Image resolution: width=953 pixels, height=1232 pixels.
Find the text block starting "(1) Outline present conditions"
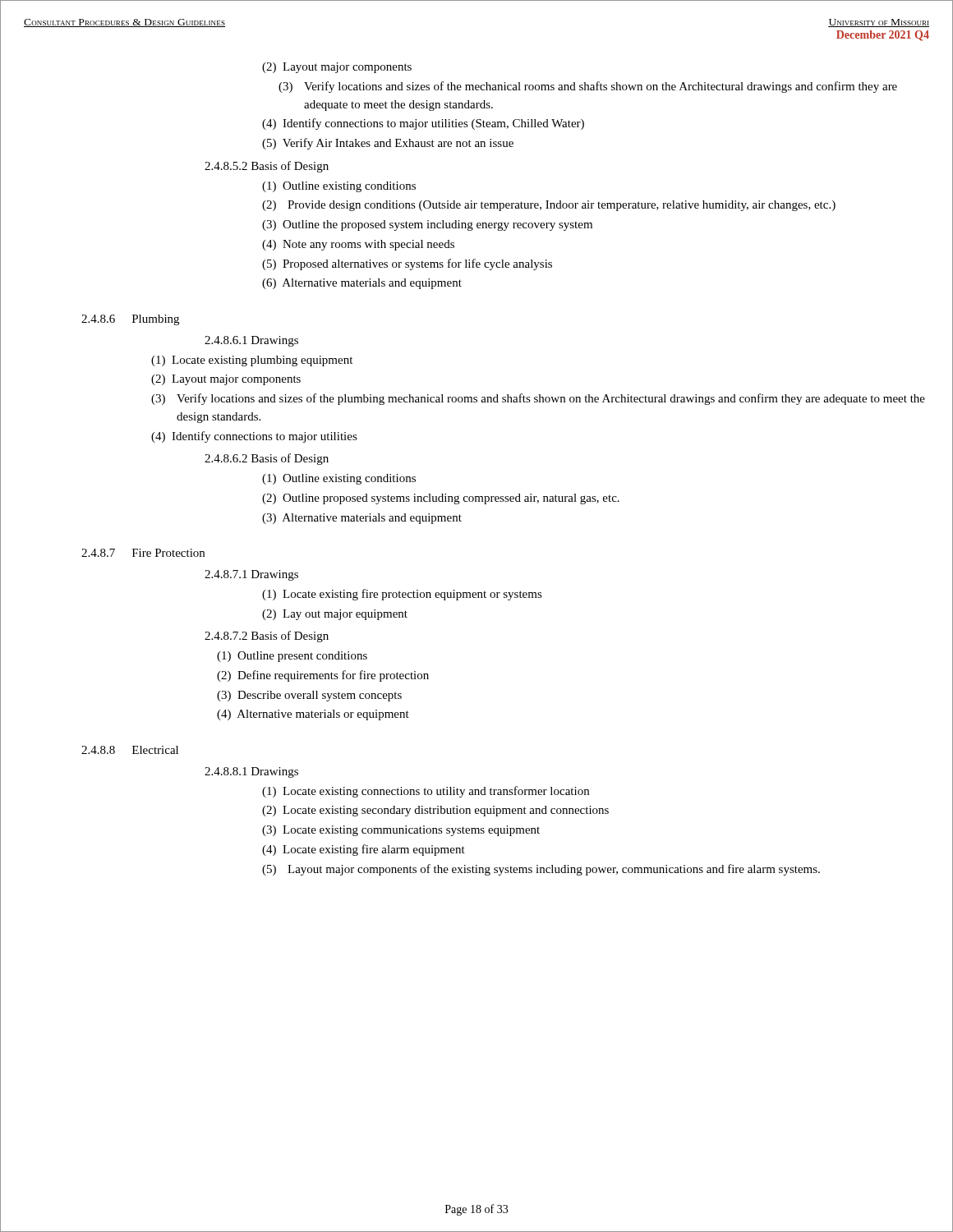[x=292, y=655]
